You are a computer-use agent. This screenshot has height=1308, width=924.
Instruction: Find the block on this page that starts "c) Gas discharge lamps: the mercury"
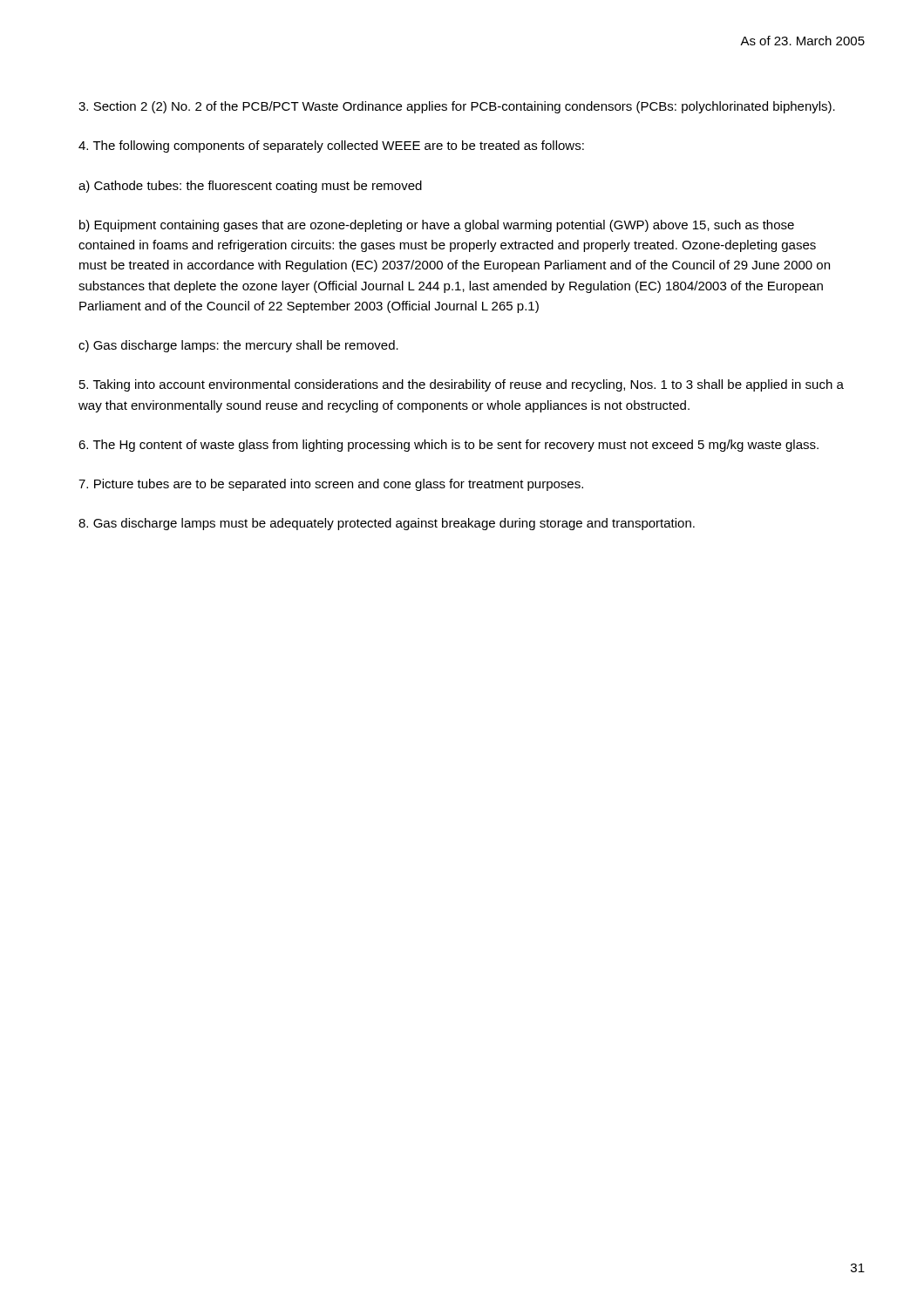239,345
